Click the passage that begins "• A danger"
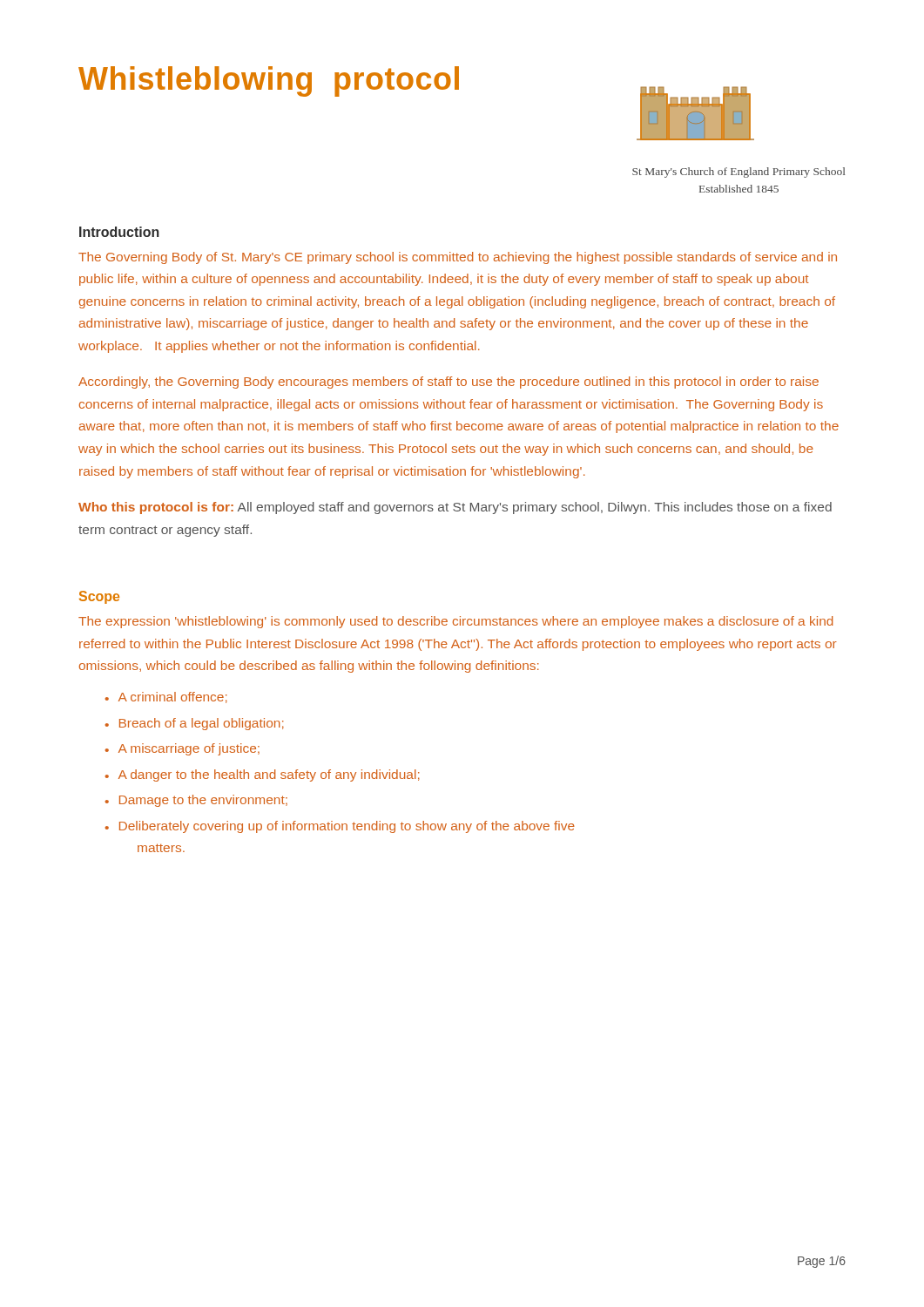Screen dimensions: 1307x924 point(262,775)
